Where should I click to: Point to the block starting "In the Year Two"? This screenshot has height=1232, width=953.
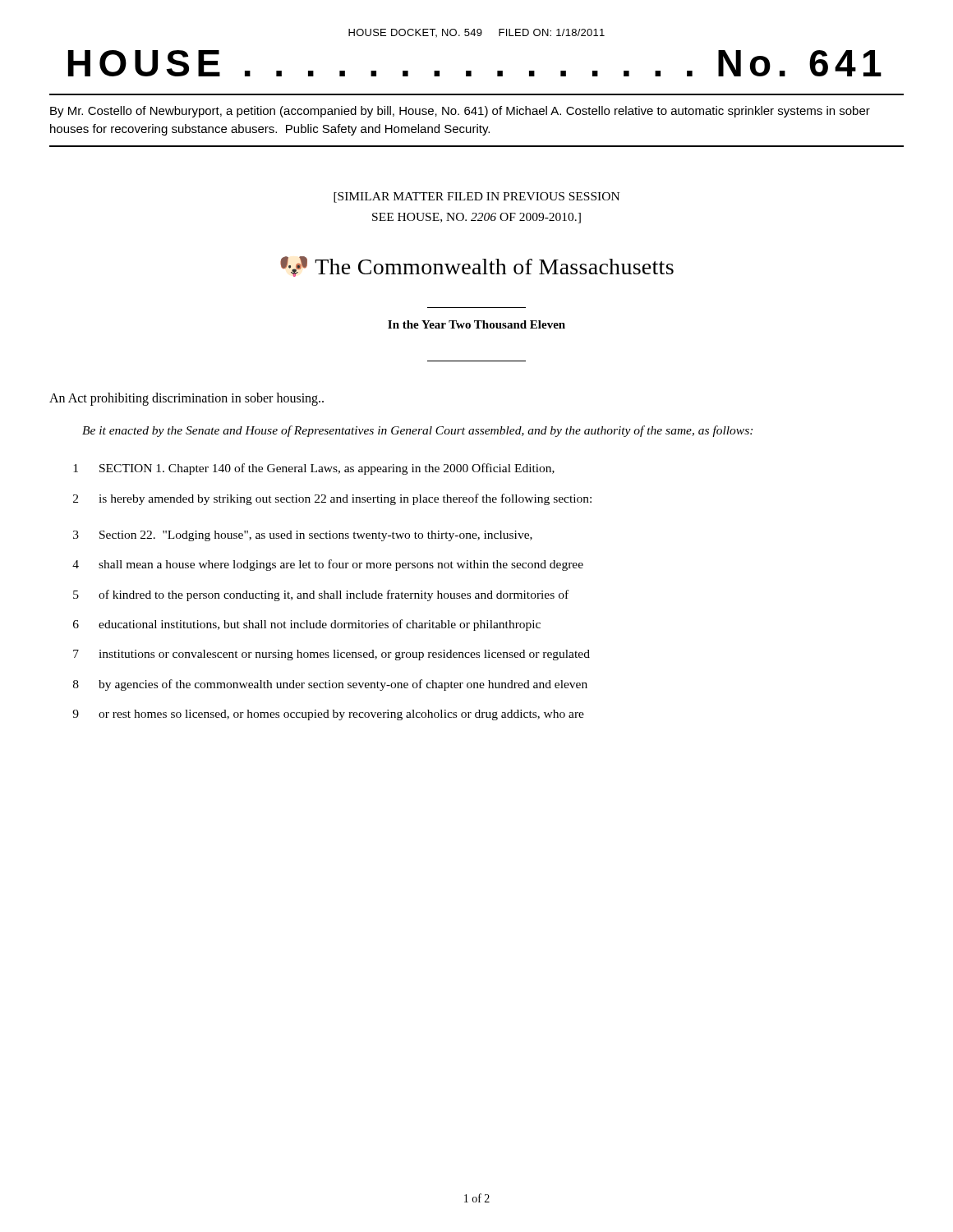476,335
